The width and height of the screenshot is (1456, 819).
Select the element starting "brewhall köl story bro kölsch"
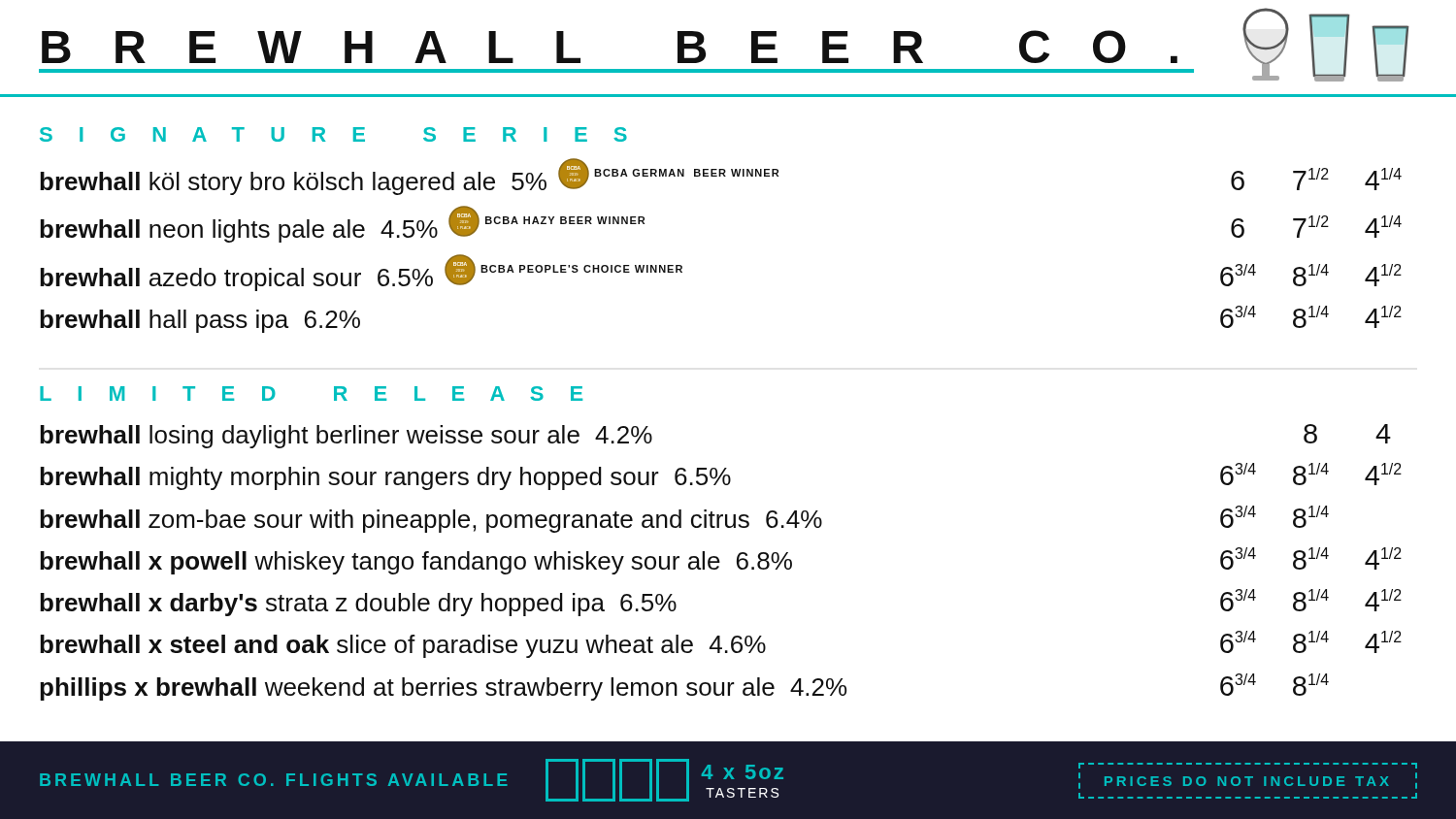(x=728, y=178)
